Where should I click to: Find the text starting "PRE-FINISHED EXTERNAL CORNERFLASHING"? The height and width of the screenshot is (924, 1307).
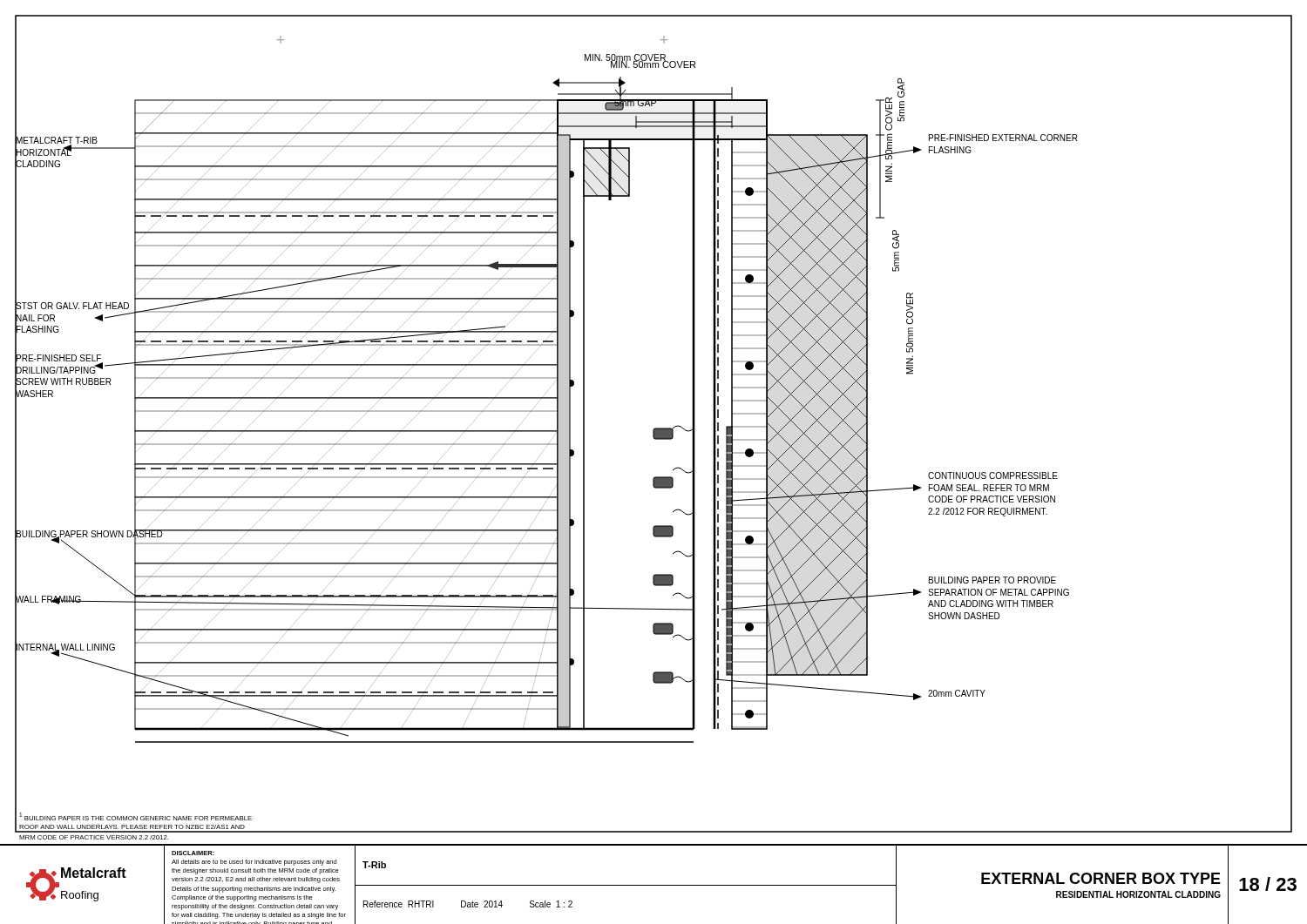pos(1003,144)
